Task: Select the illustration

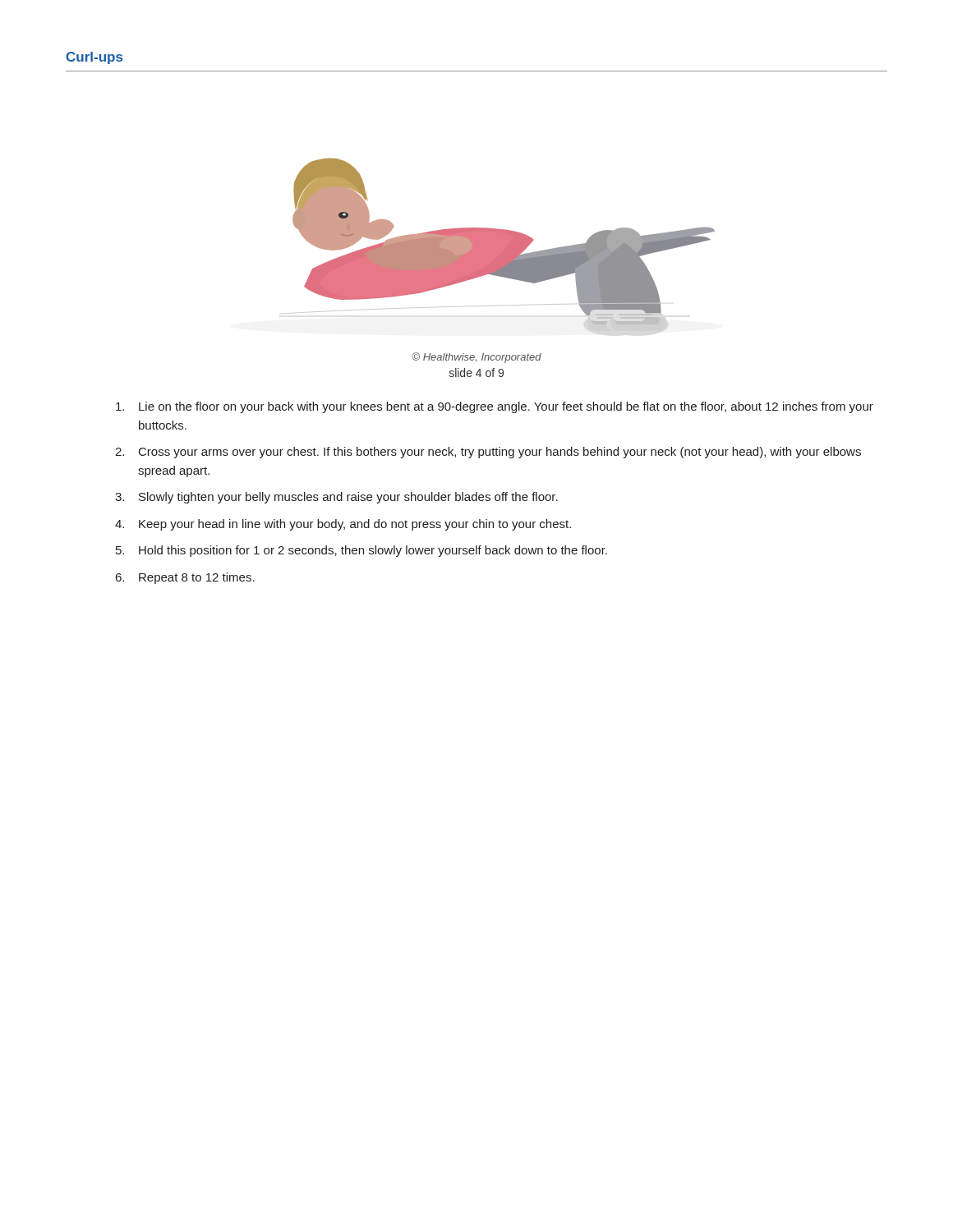Action: (x=476, y=219)
